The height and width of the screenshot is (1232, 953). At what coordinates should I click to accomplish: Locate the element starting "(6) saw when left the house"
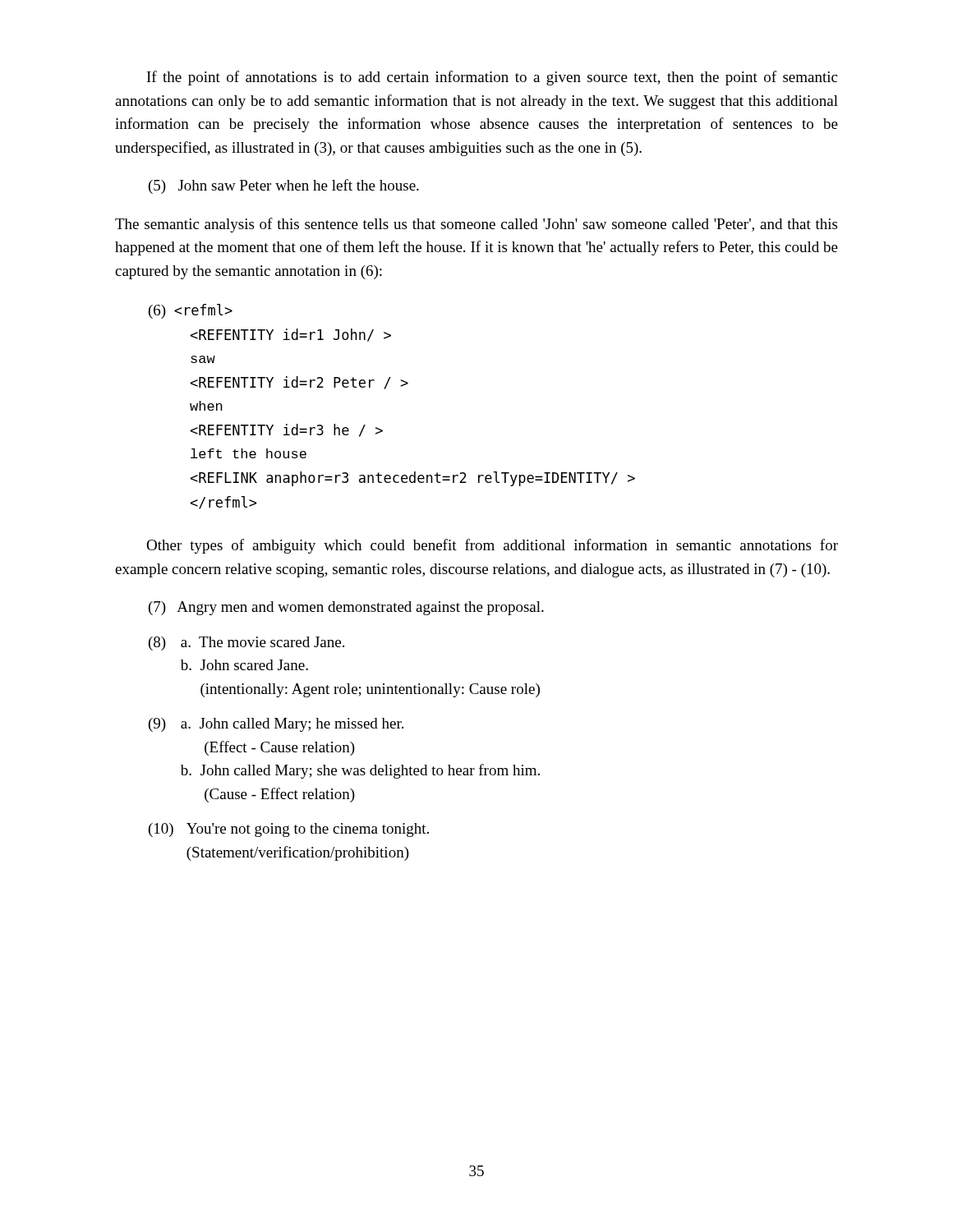[191, 311]
